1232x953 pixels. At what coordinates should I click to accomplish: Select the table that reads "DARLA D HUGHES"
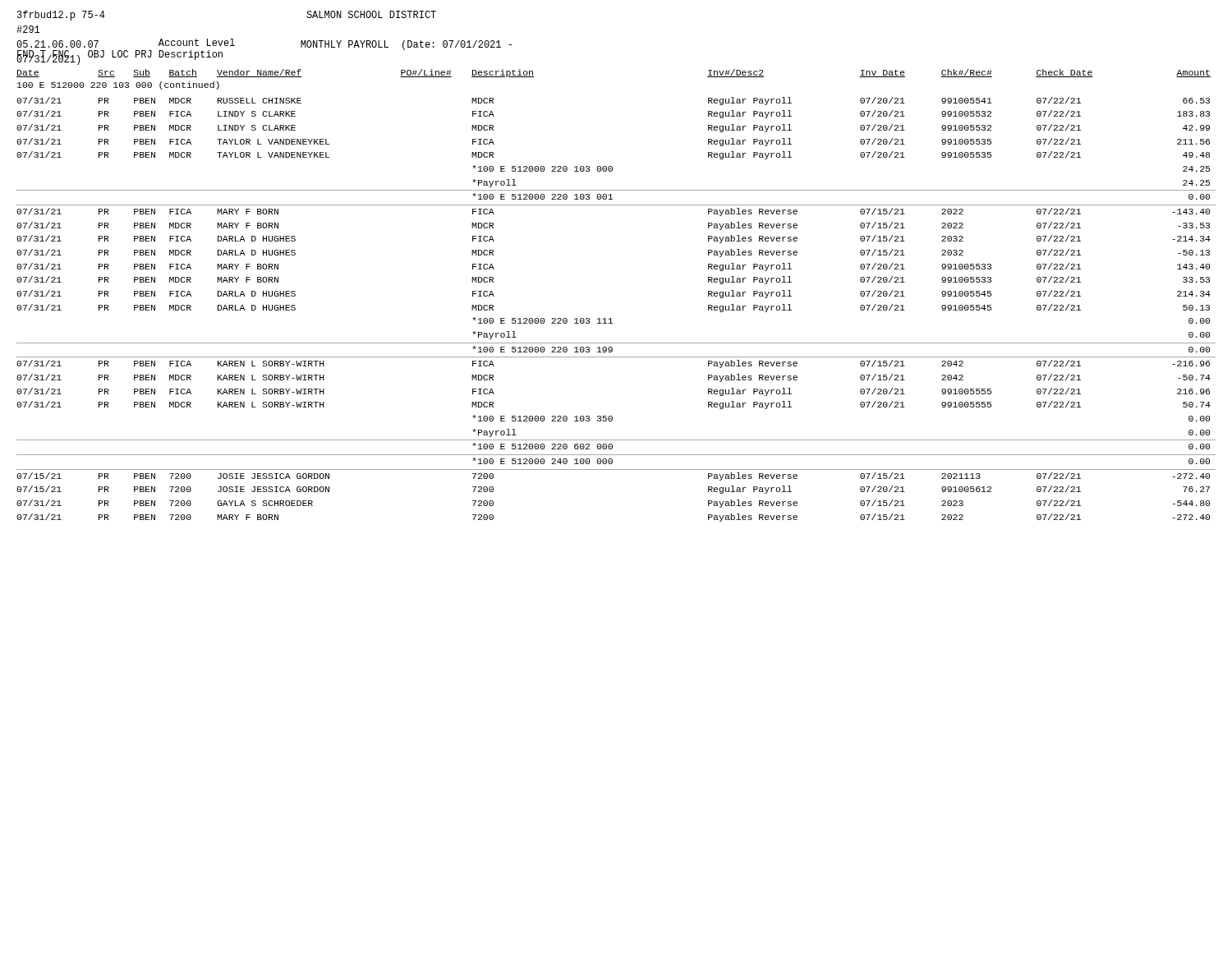point(616,296)
